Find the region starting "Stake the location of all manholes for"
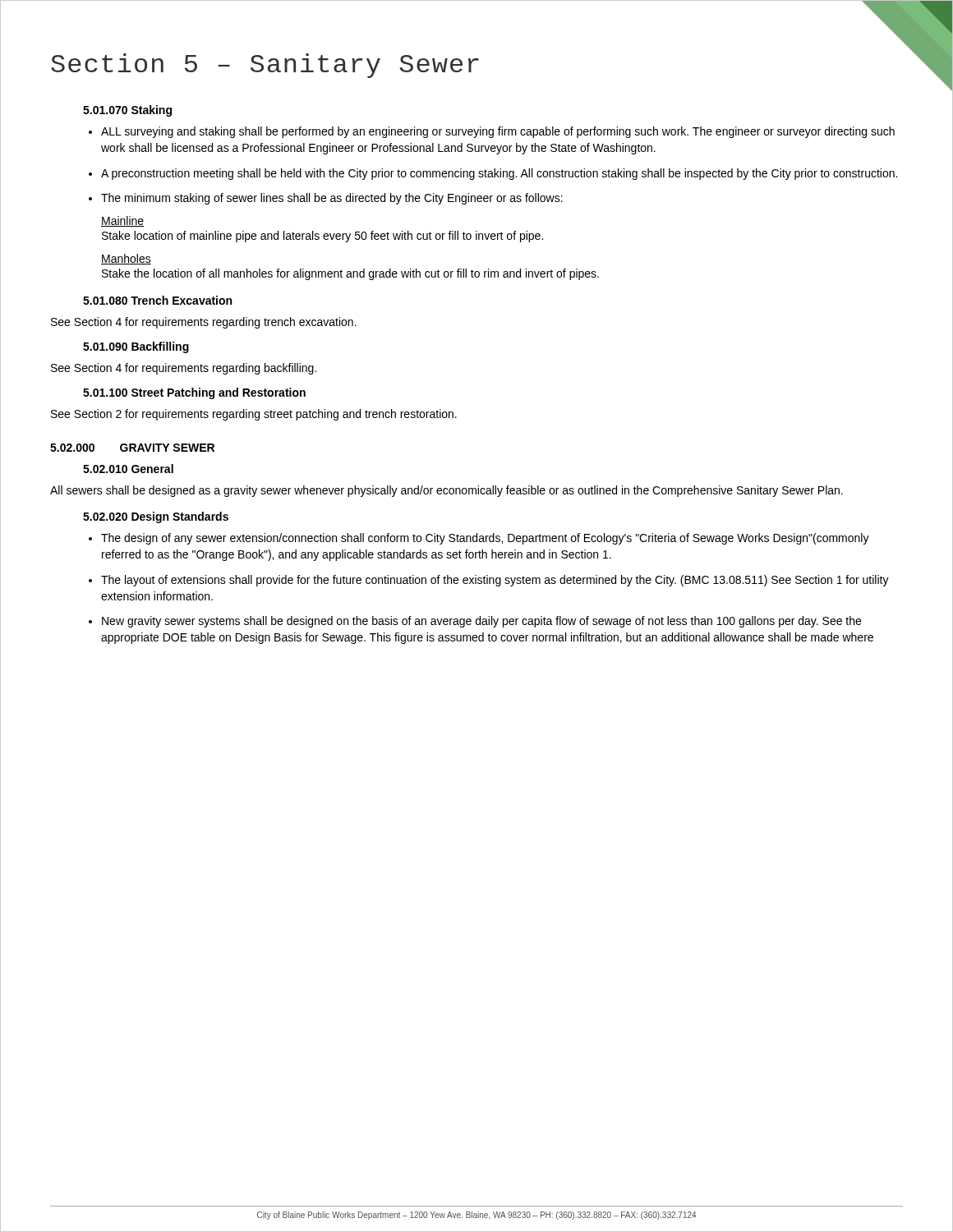 [x=350, y=274]
